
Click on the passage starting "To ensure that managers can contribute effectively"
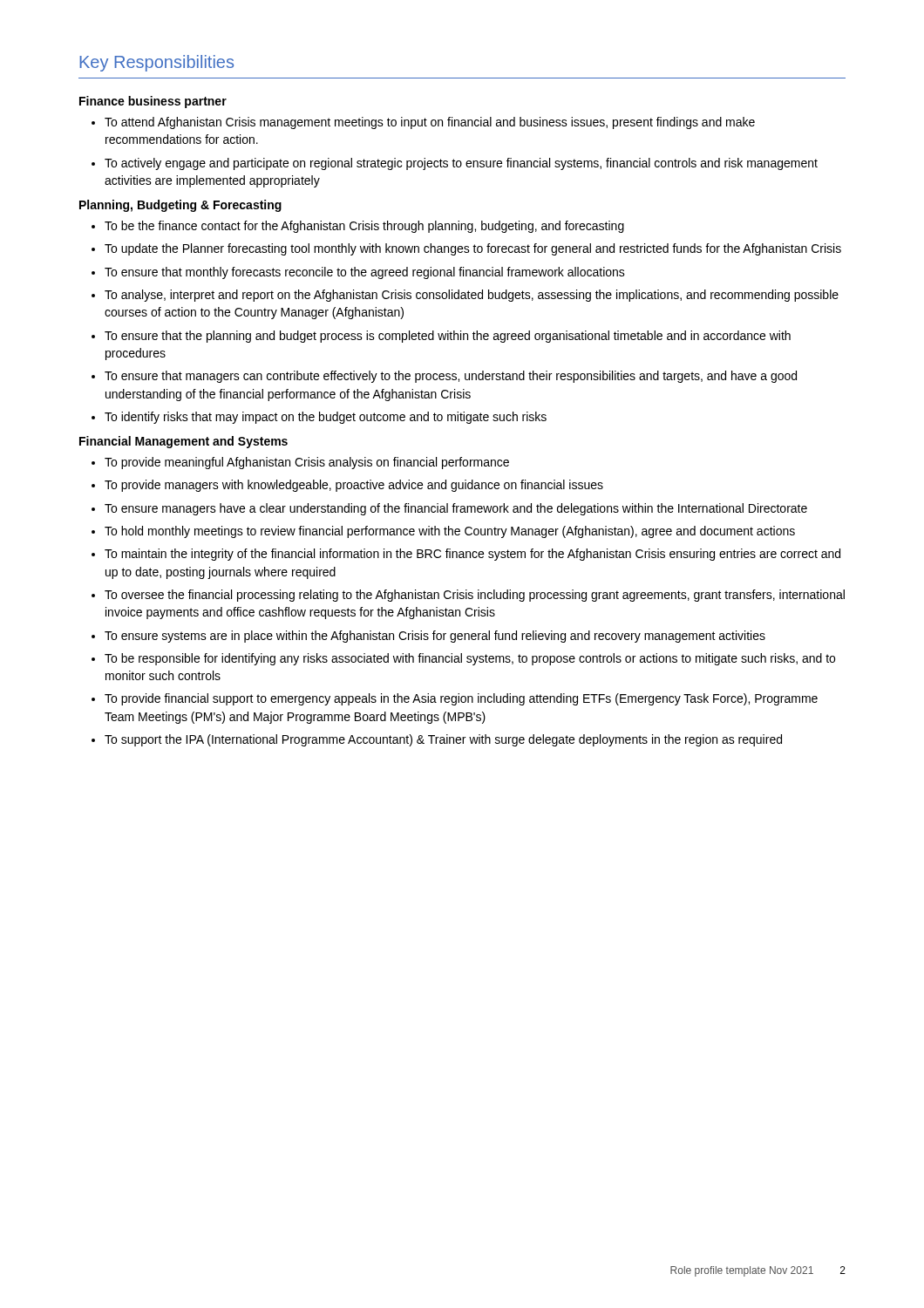coord(451,385)
